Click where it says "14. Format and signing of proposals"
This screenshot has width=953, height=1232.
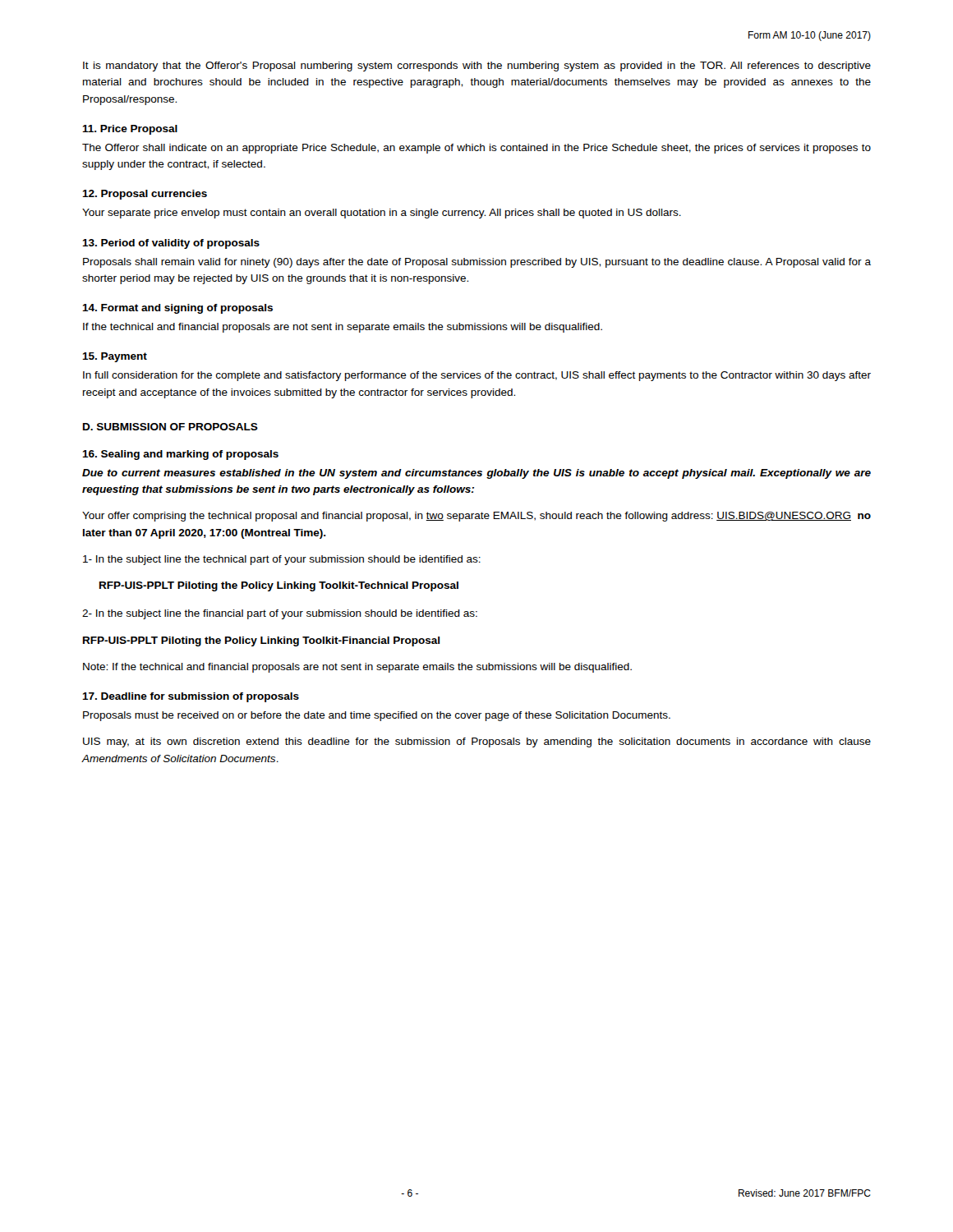point(178,308)
